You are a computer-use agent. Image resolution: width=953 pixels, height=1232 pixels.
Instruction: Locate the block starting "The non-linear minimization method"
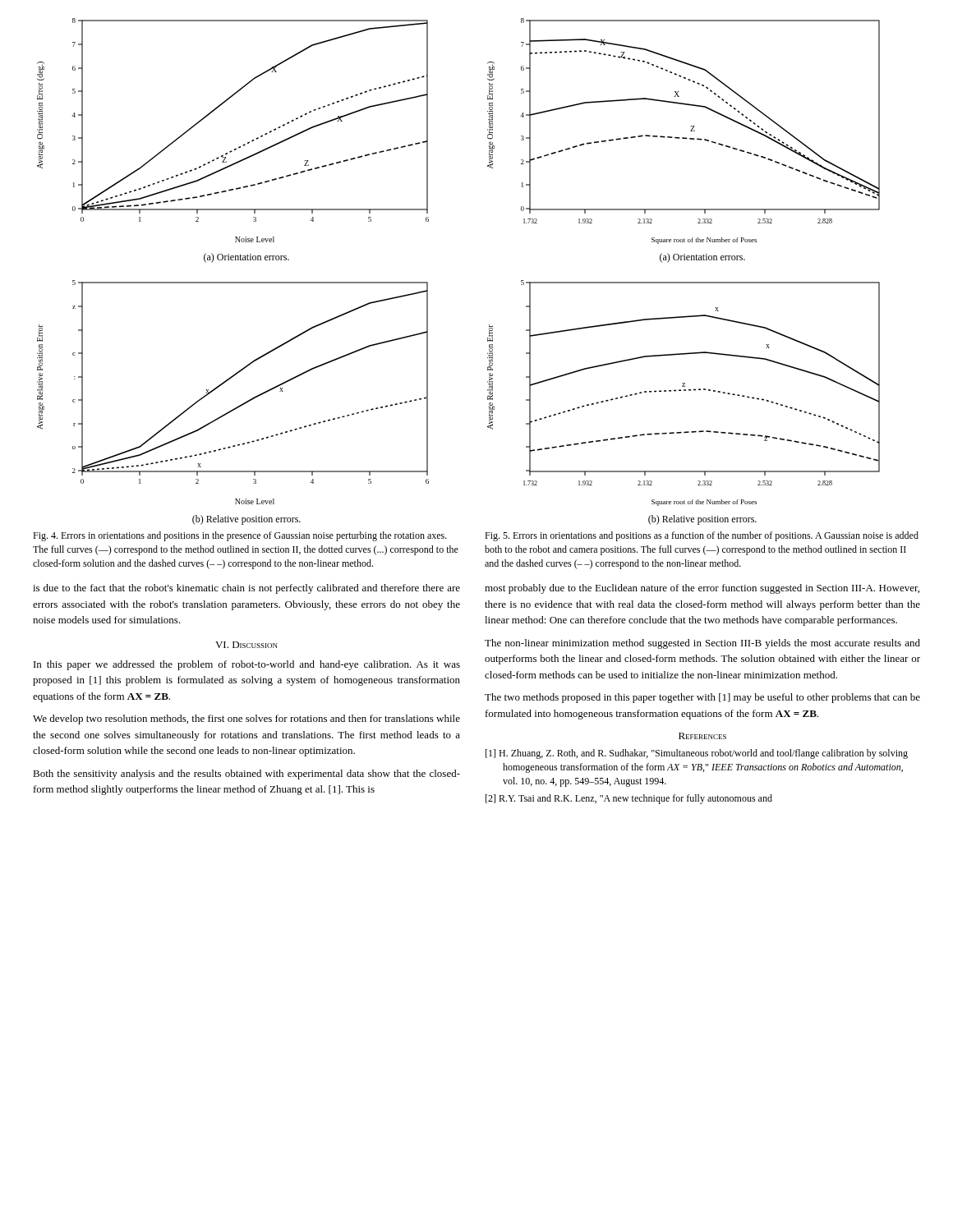tap(702, 659)
